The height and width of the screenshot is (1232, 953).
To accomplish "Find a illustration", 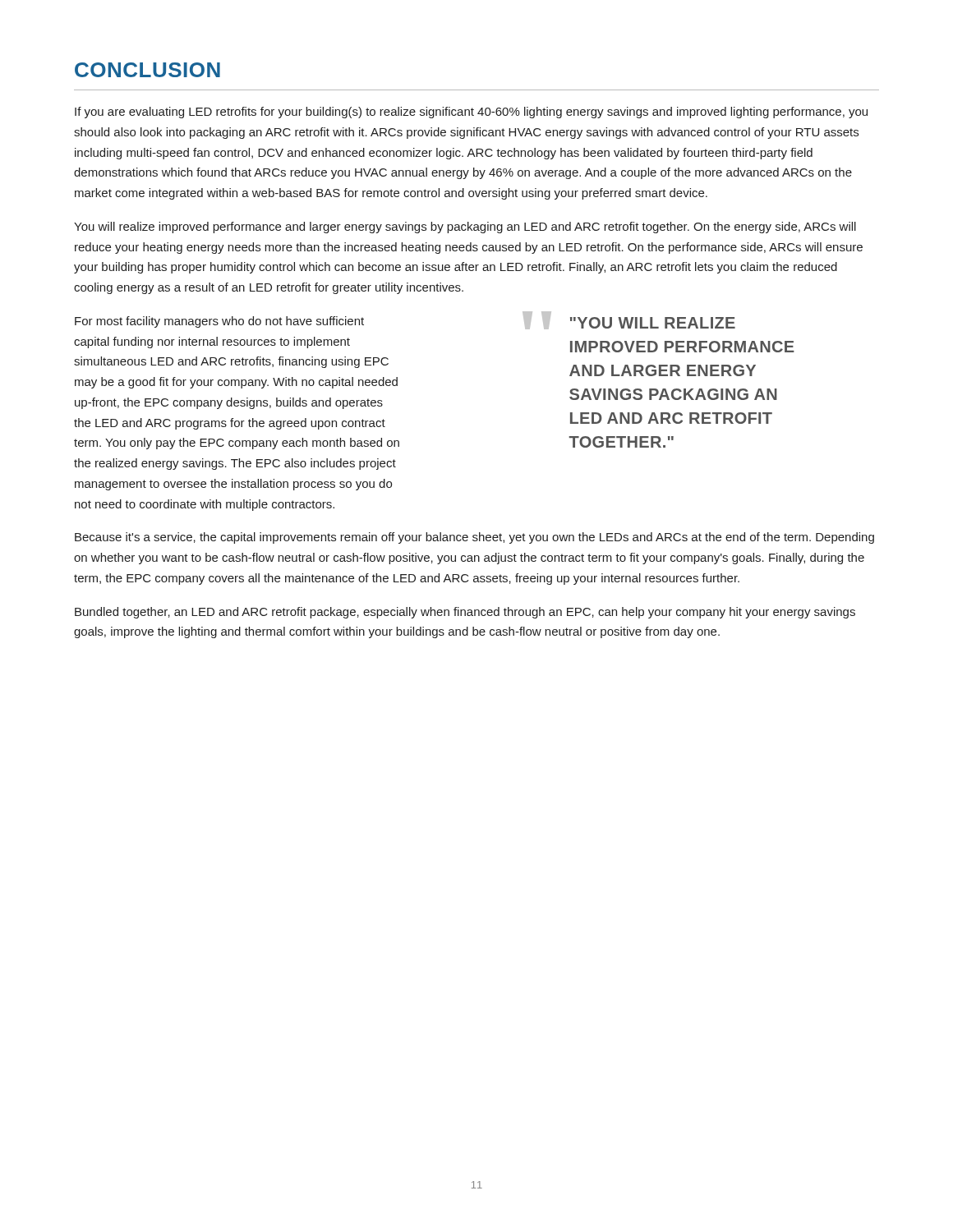I will pos(653,383).
